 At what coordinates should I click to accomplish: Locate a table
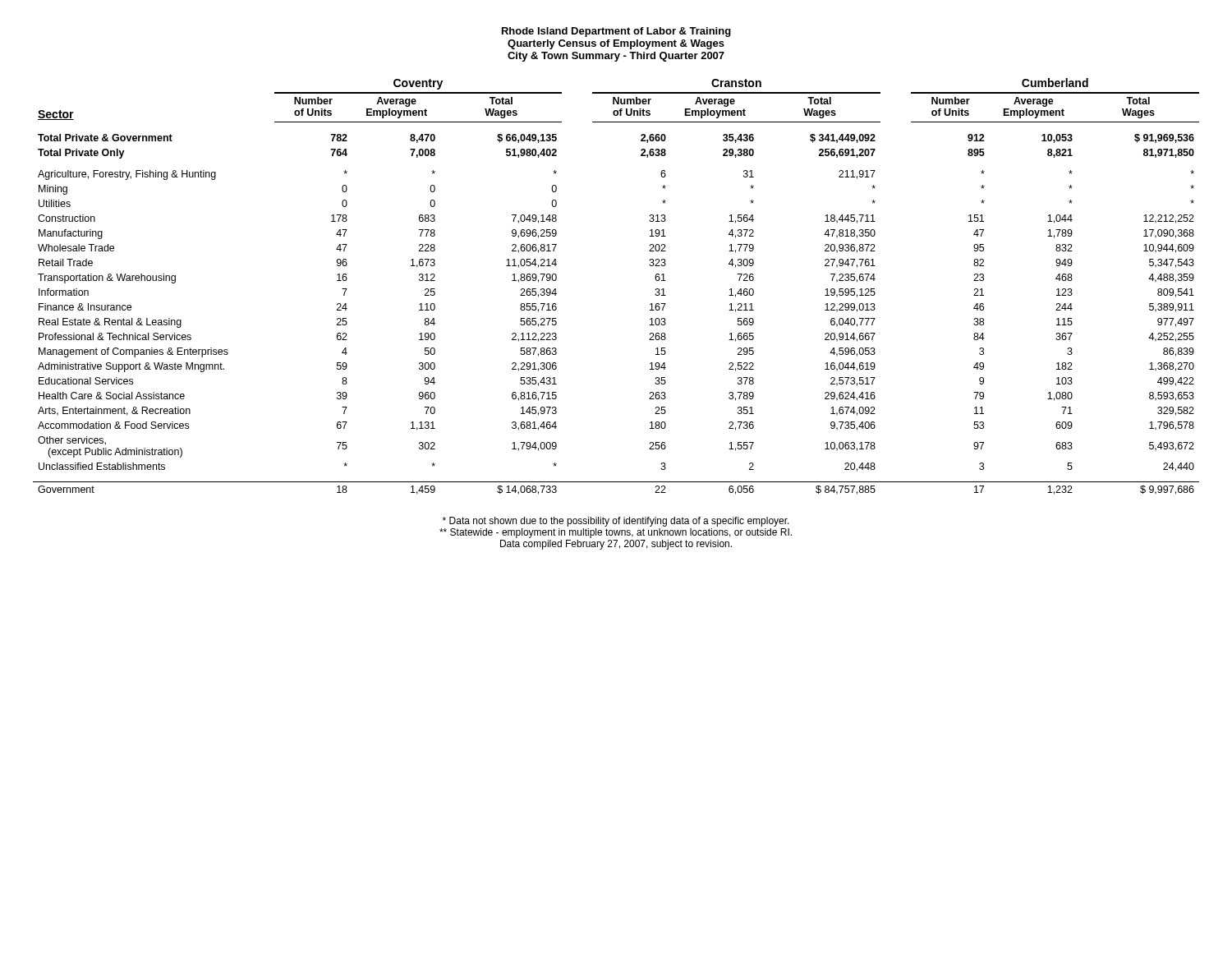(616, 286)
